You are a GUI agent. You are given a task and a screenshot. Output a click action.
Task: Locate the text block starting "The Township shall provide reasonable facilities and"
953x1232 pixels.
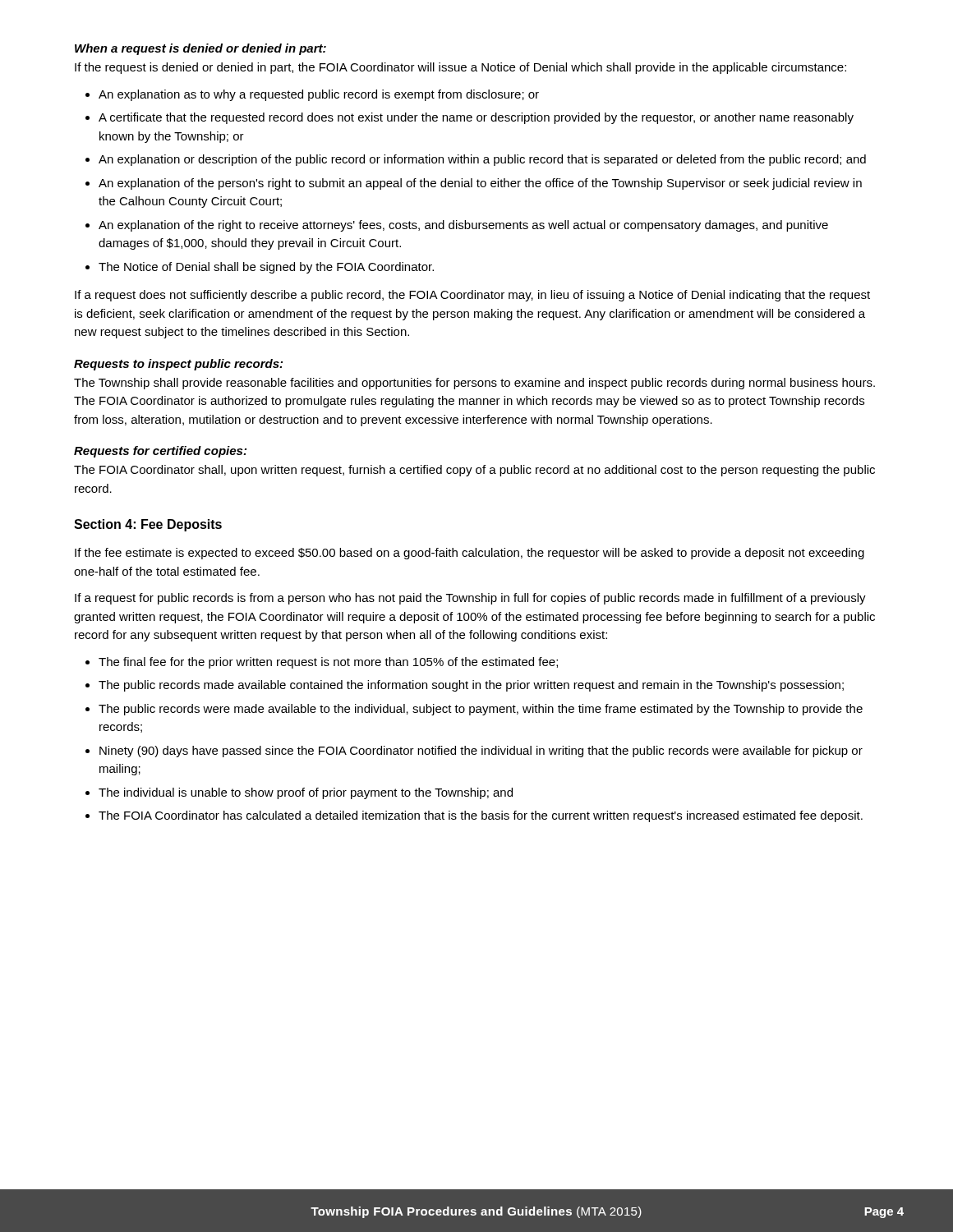click(x=475, y=400)
